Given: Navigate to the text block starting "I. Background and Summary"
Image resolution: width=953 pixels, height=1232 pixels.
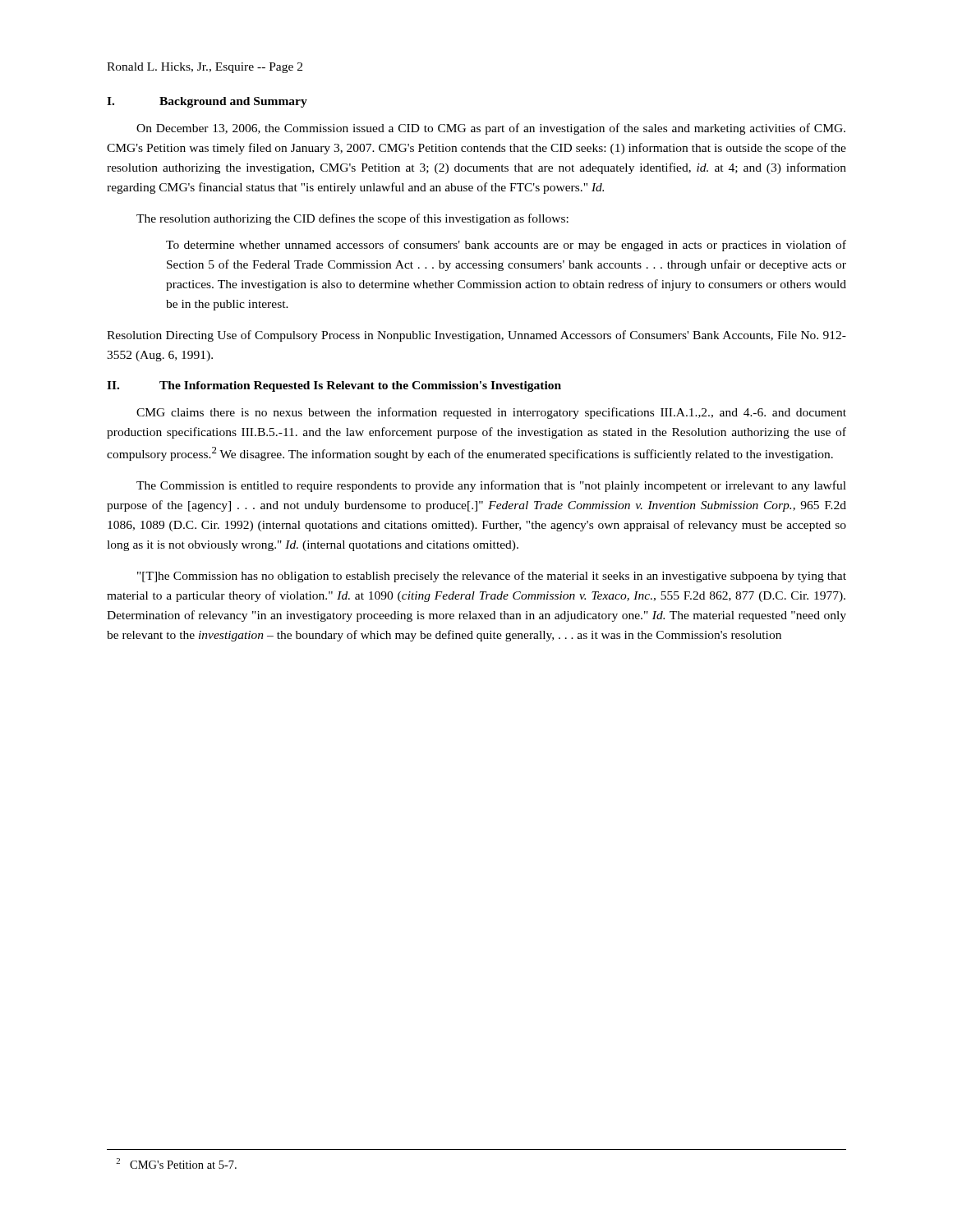Looking at the screenshot, I should tap(207, 101).
